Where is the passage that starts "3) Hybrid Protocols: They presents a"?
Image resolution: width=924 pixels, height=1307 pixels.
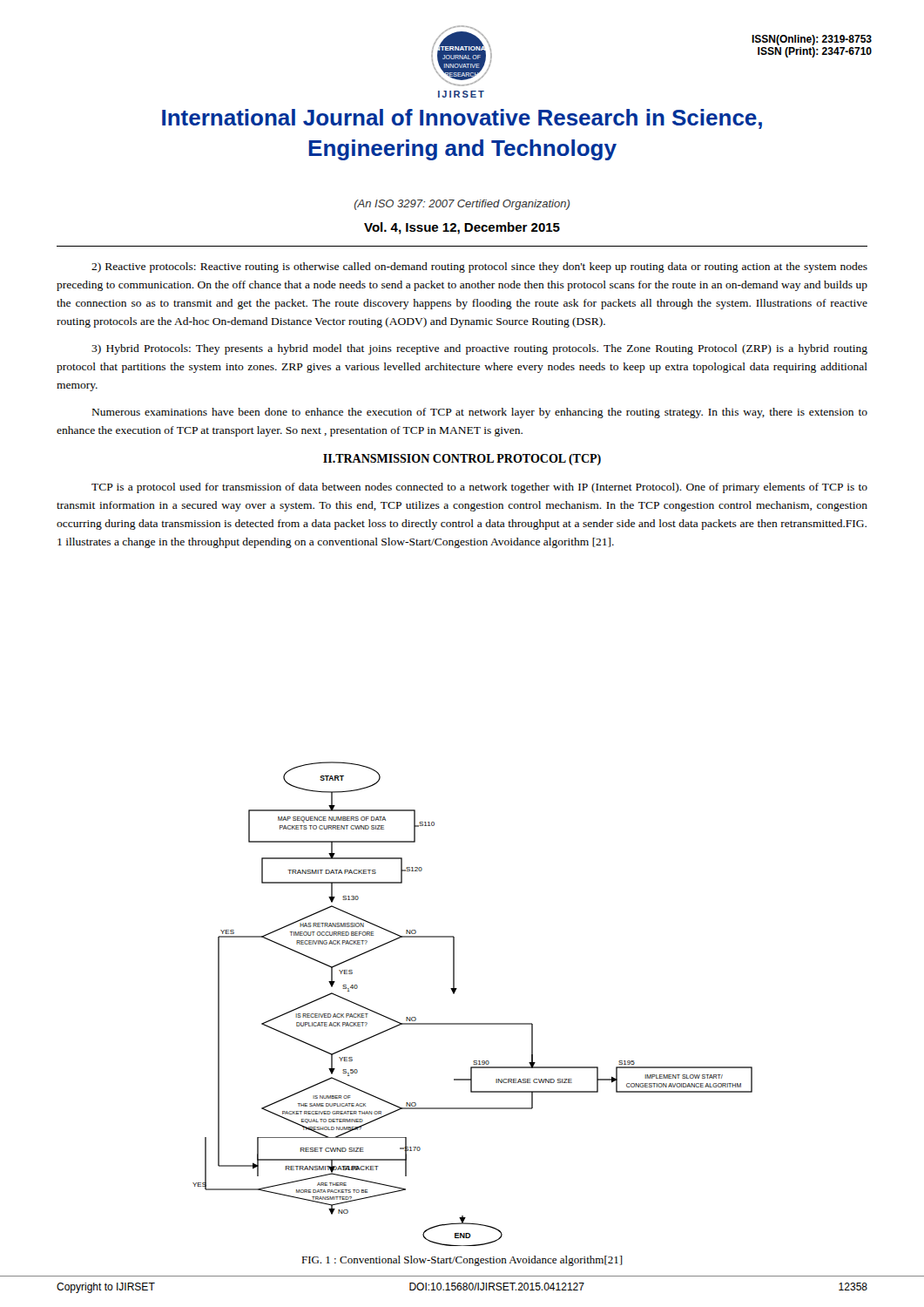pyautogui.click(x=462, y=367)
